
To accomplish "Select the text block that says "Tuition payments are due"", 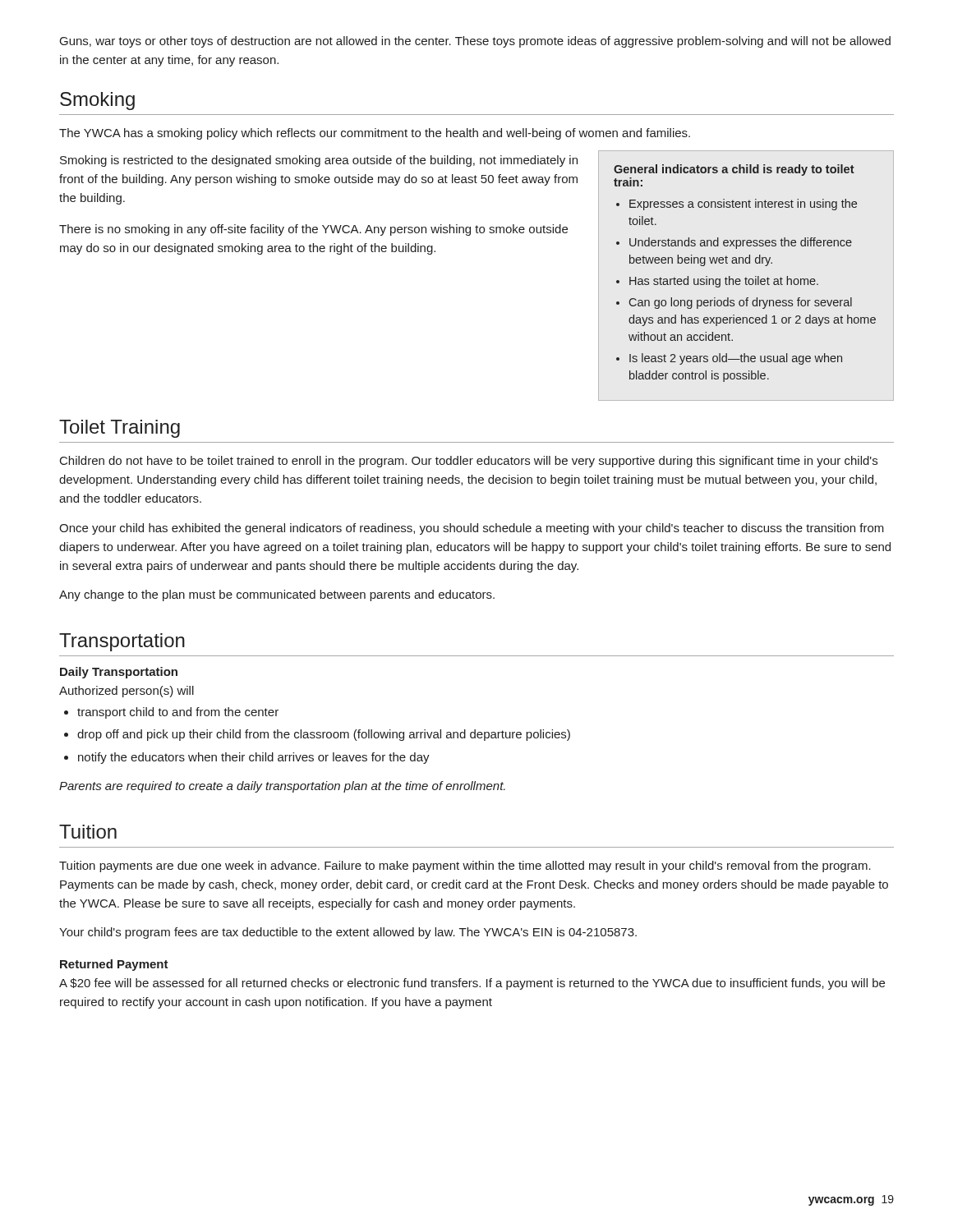I will (474, 884).
